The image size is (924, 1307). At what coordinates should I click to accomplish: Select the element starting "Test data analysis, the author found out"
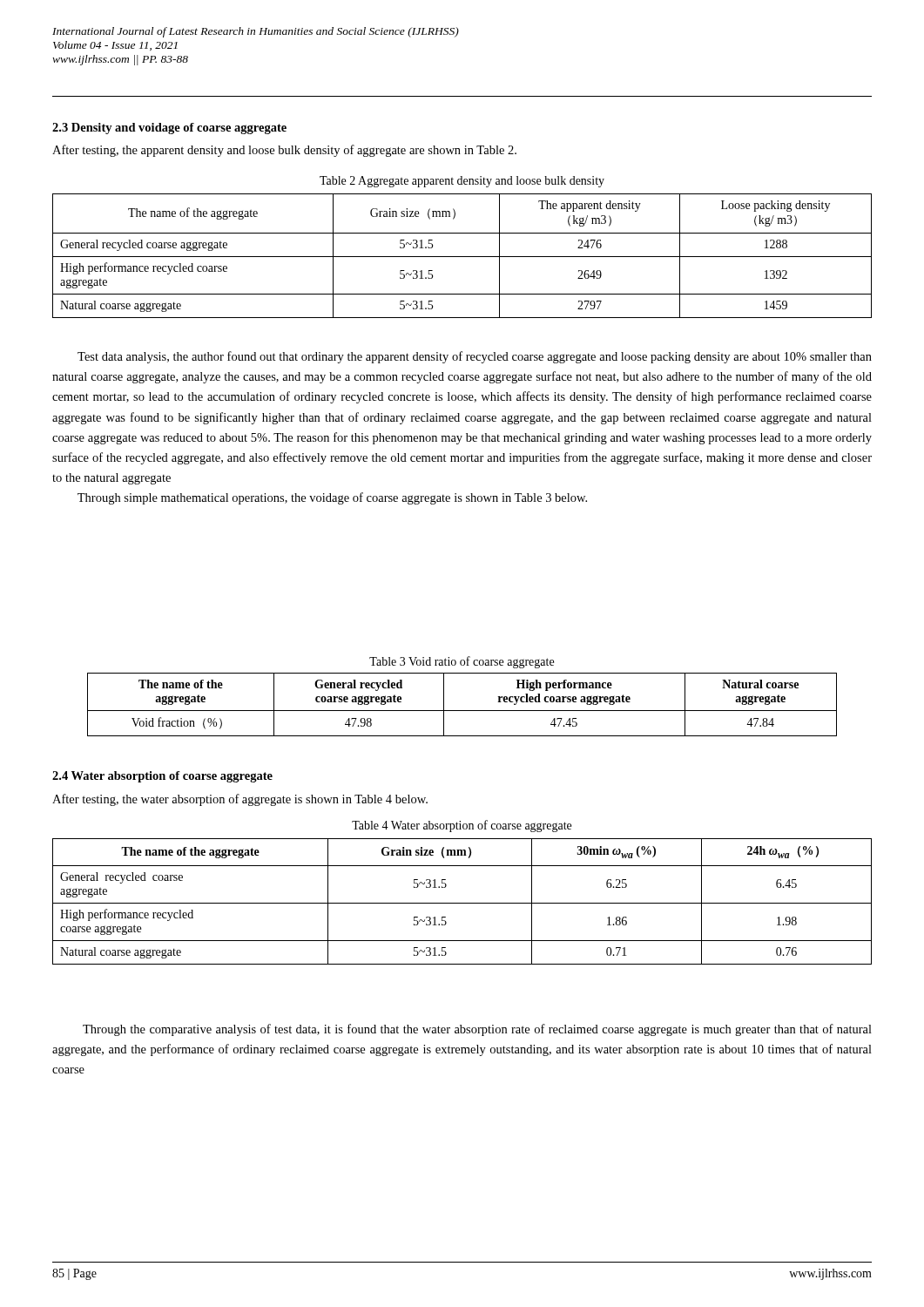pyautogui.click(x=462, y=429)
